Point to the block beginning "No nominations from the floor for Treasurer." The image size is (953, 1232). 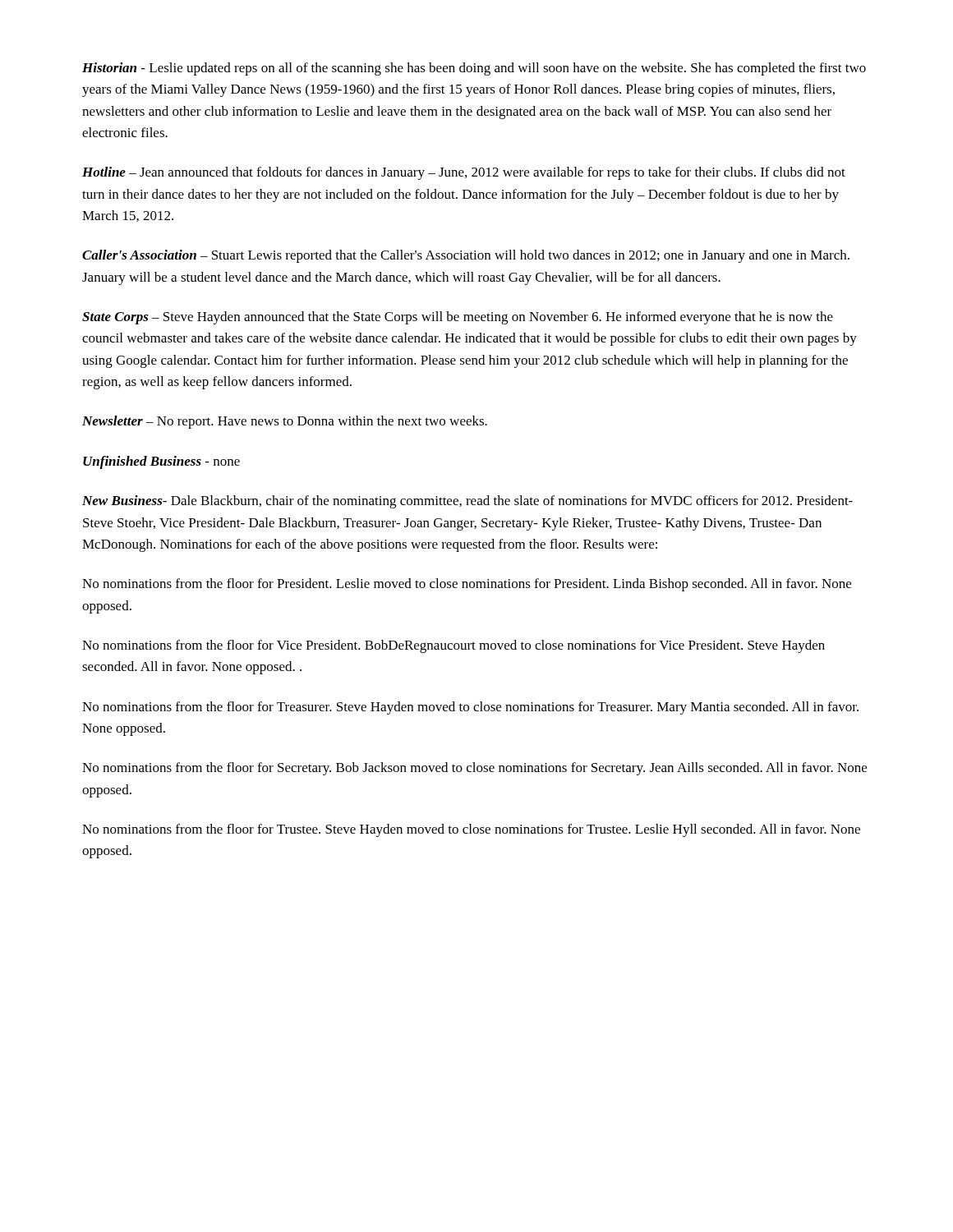[x=471, y=717]
